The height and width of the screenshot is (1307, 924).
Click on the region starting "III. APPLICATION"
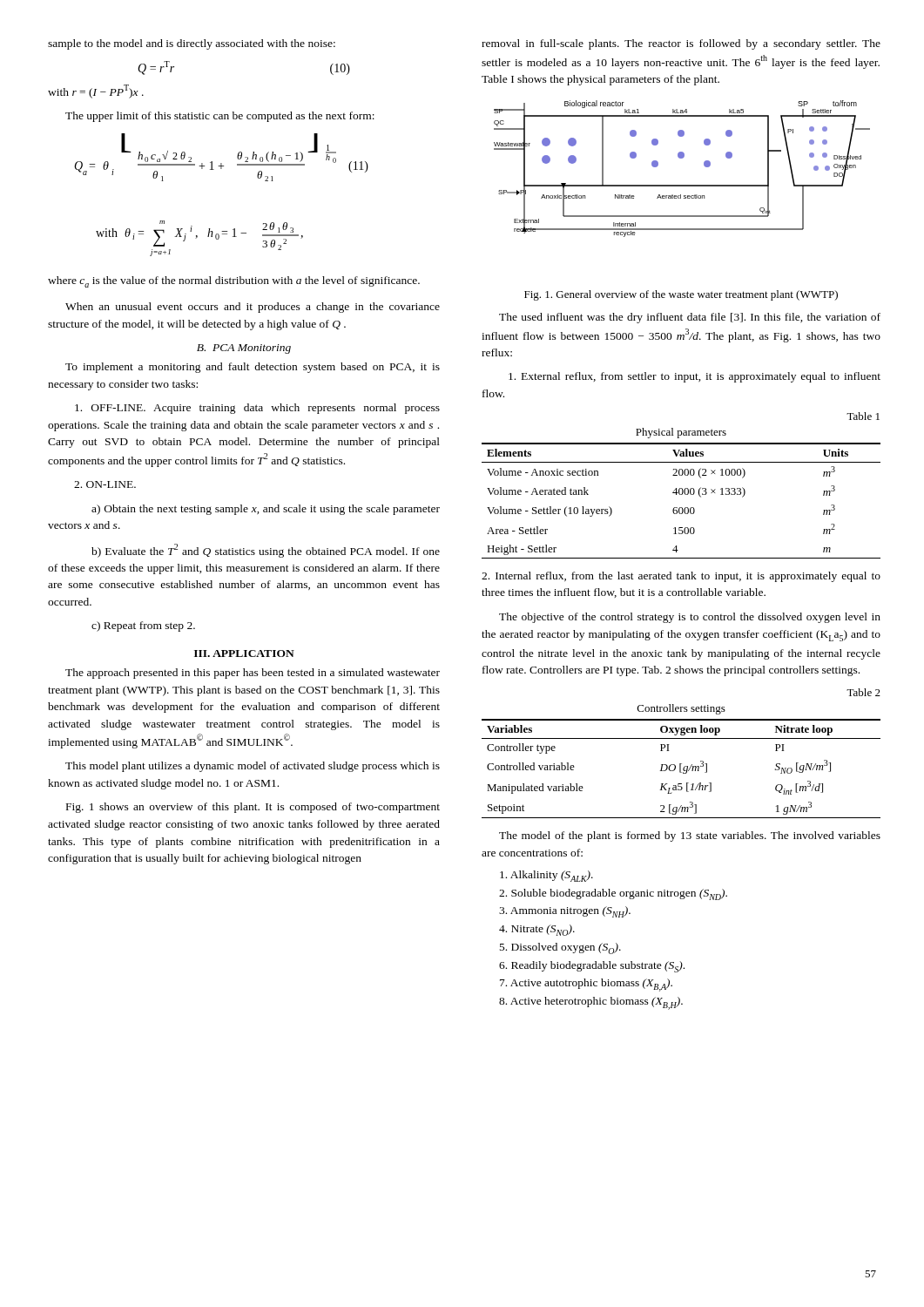[x=244, y=653]
